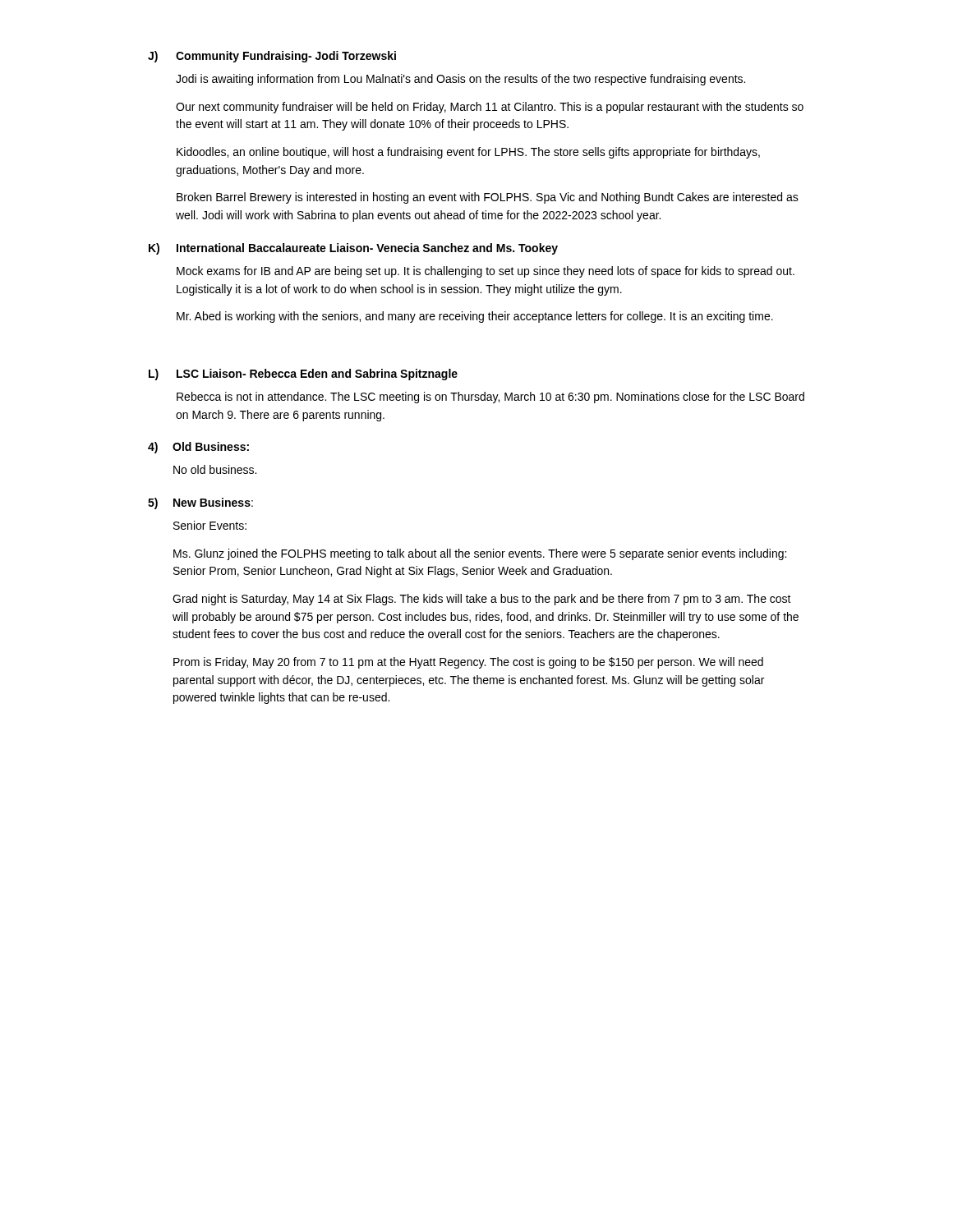953x1232 pixels.
Task: Locate the list item that says "K) International Baccalaureate Liaison-"
Action: pos(353,248)
